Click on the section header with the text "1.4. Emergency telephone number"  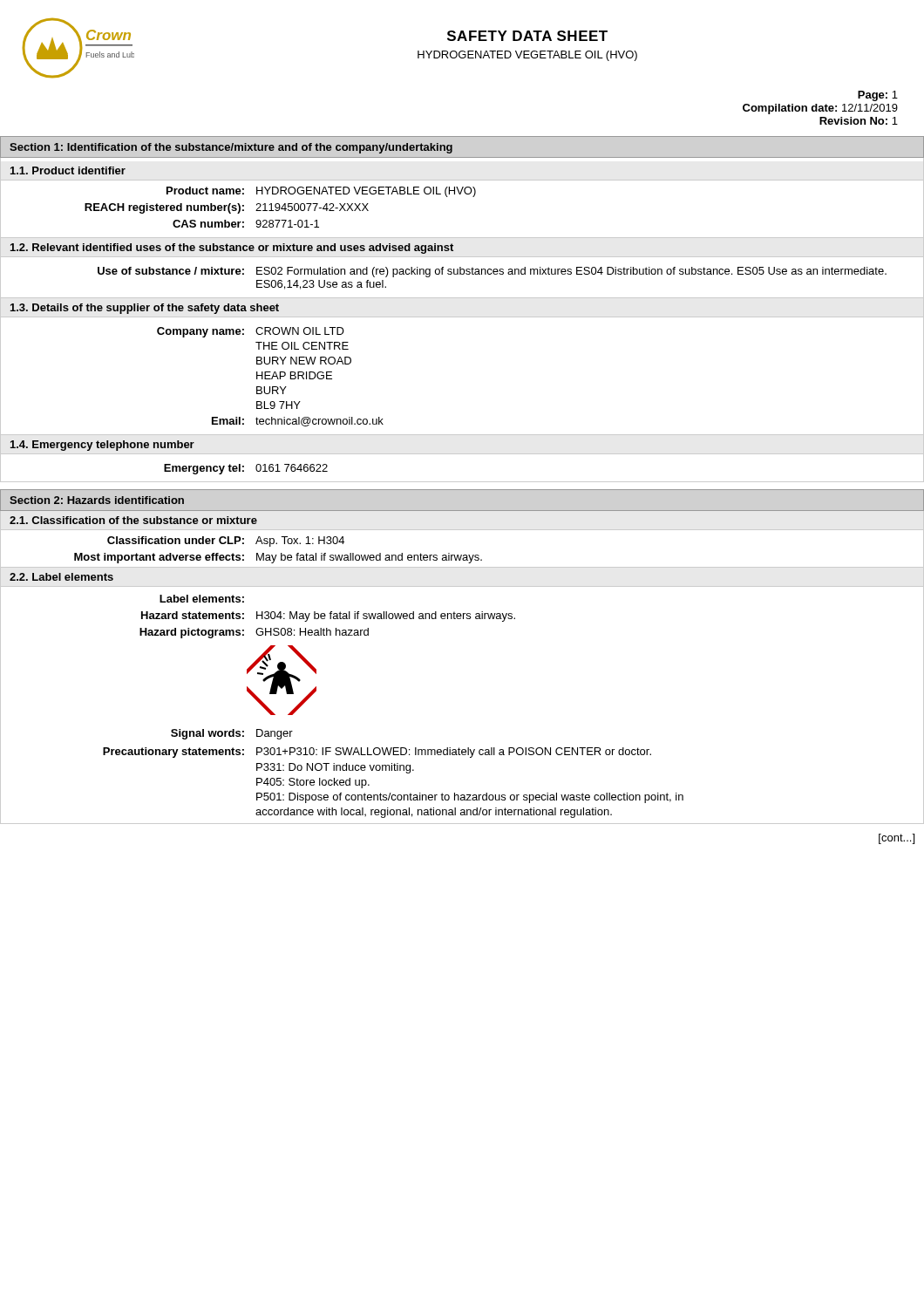(102, 444)
